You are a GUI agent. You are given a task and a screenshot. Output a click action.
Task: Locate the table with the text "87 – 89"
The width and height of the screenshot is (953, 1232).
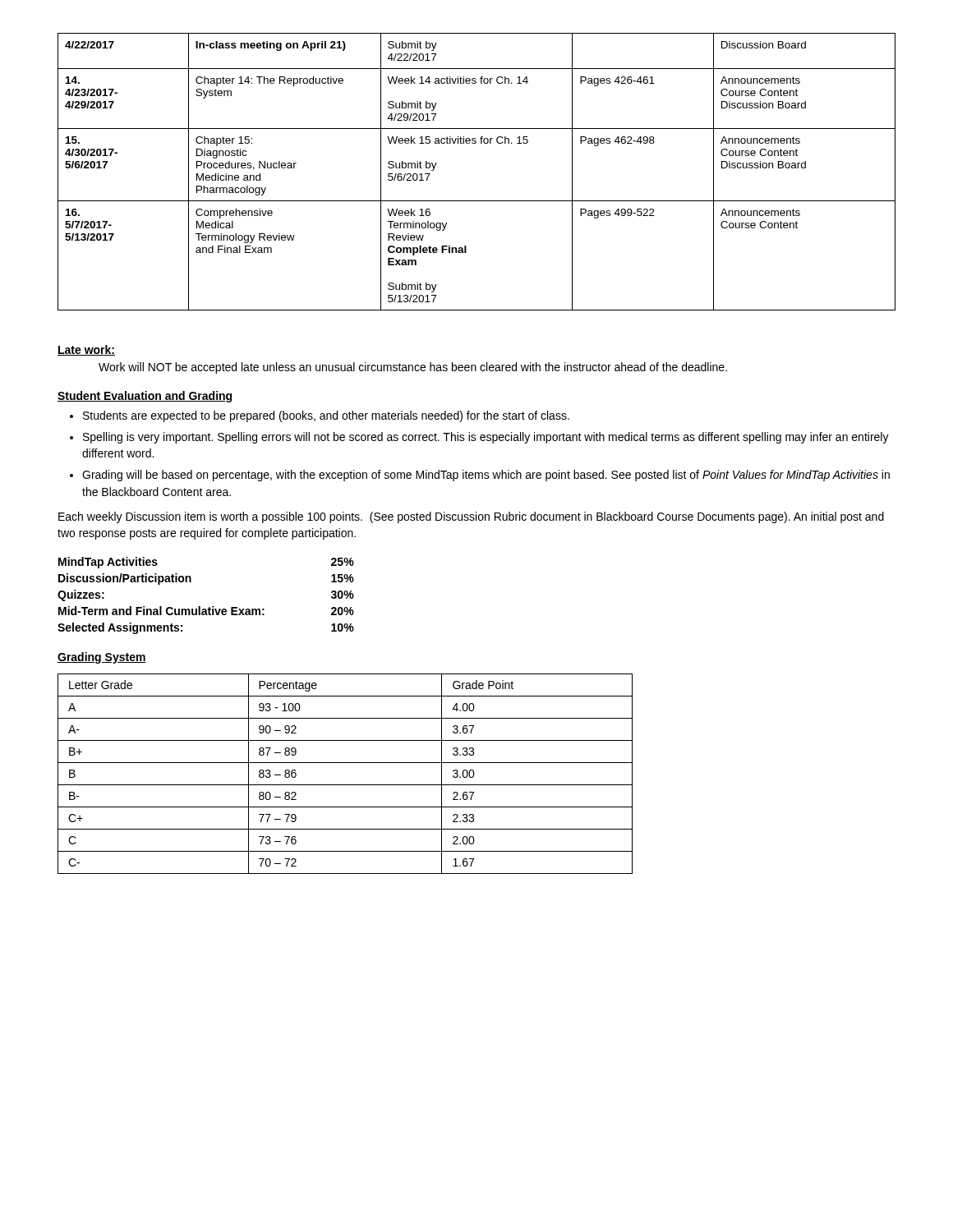point(476,773)
